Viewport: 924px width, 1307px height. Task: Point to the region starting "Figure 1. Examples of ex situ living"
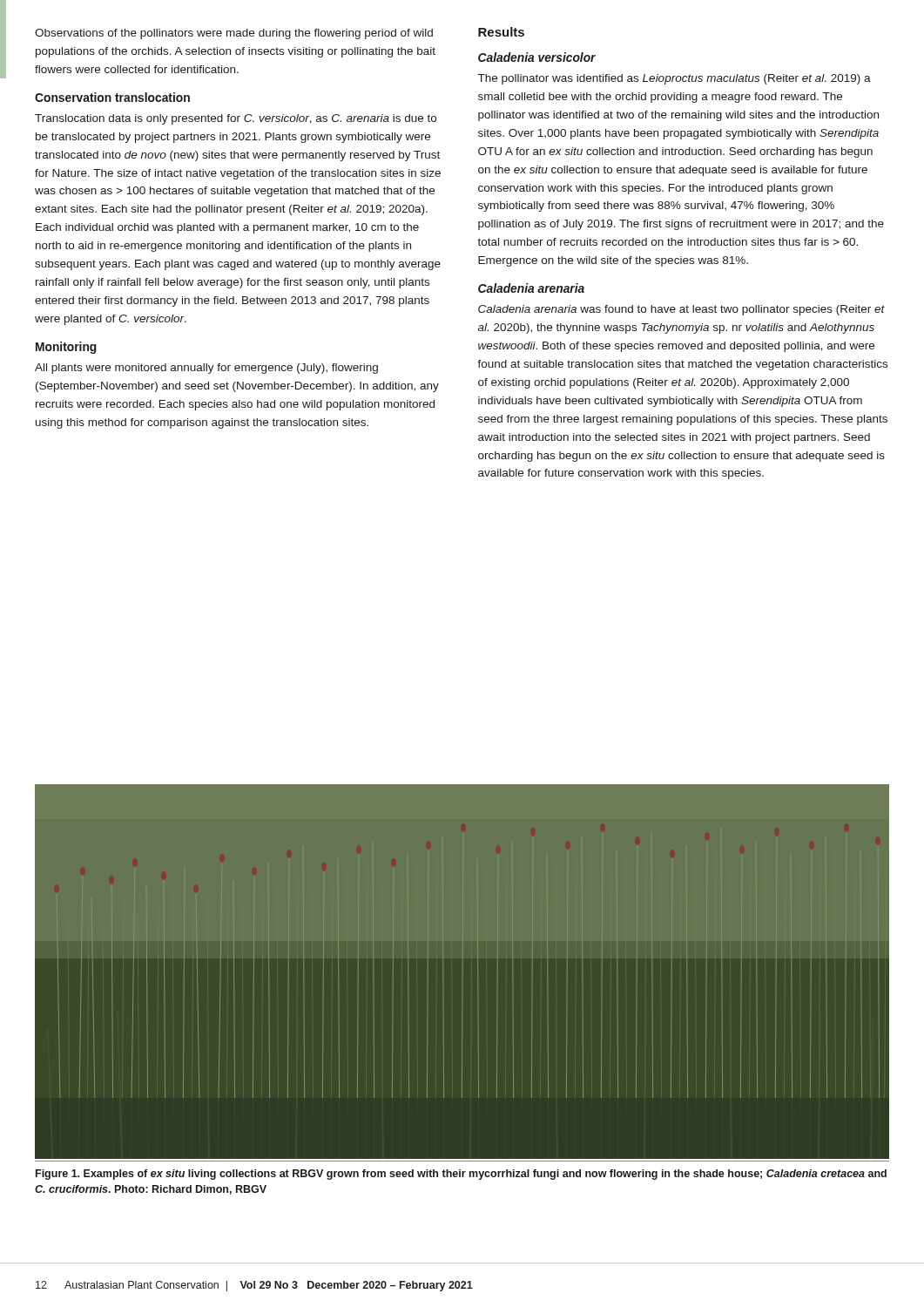click(461, 1182)
